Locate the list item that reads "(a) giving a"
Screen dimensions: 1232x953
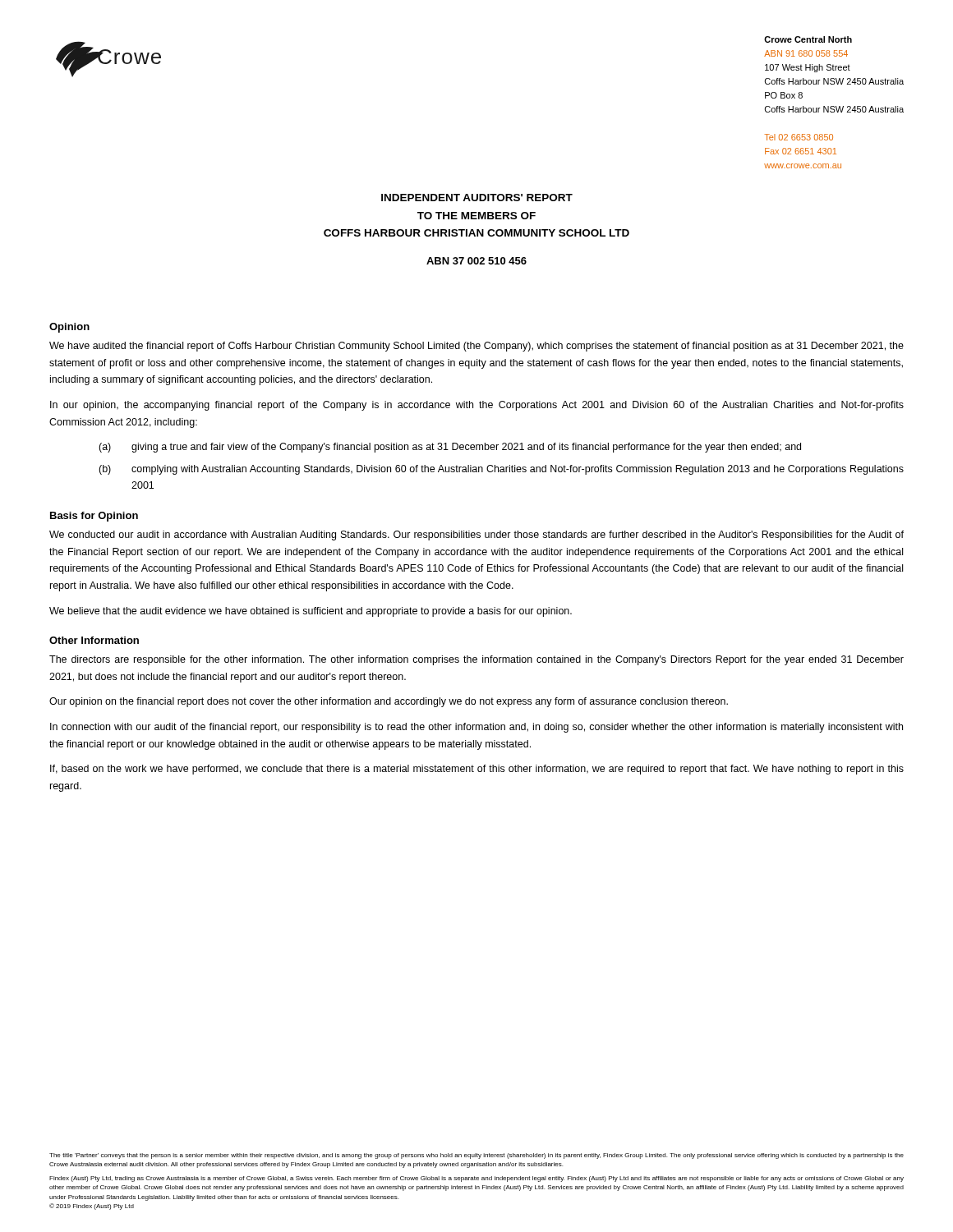pyautogui.click(x=501, y=447)
